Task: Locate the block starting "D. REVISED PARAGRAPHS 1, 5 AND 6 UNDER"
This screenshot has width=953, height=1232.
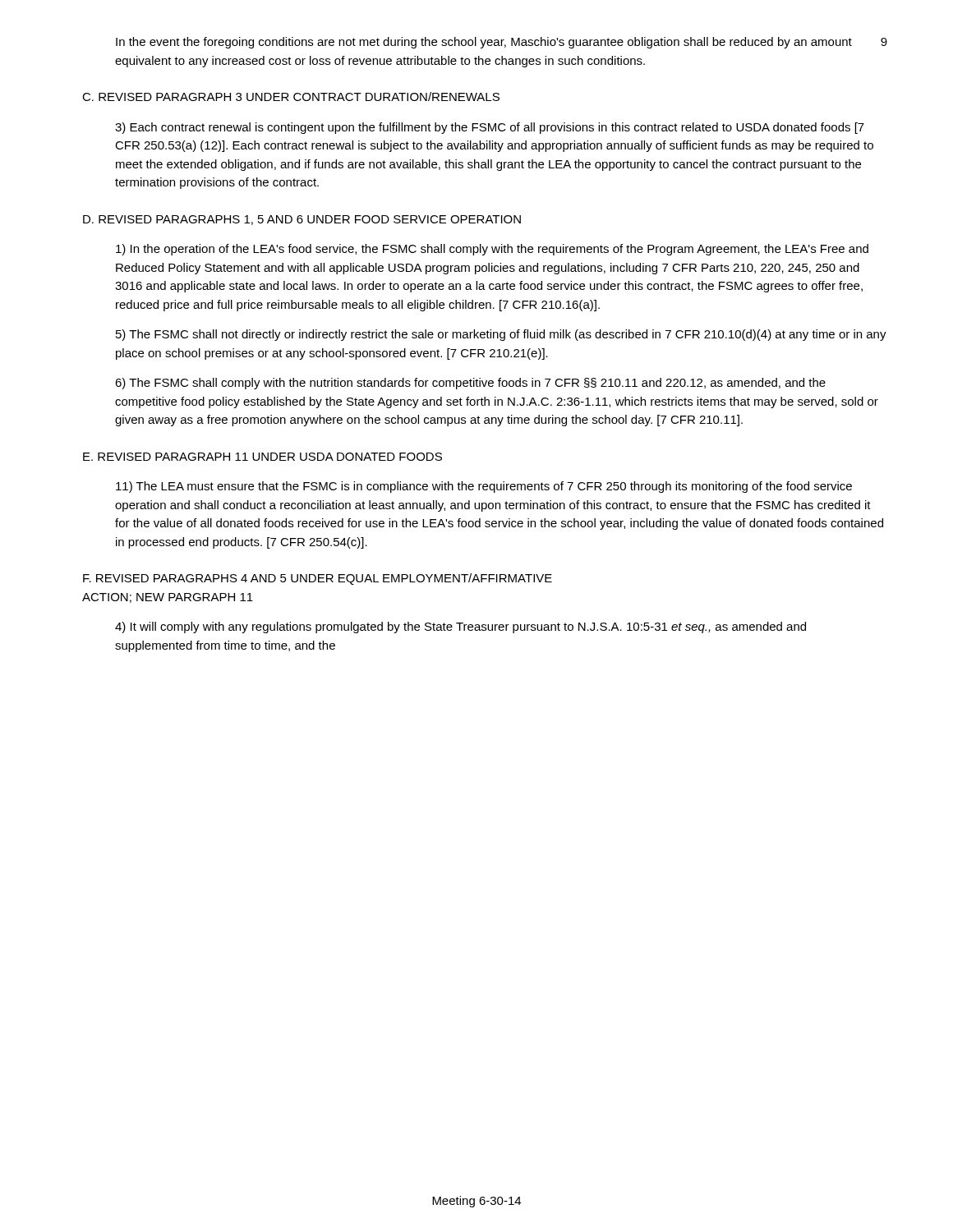Action: [302, 218]
